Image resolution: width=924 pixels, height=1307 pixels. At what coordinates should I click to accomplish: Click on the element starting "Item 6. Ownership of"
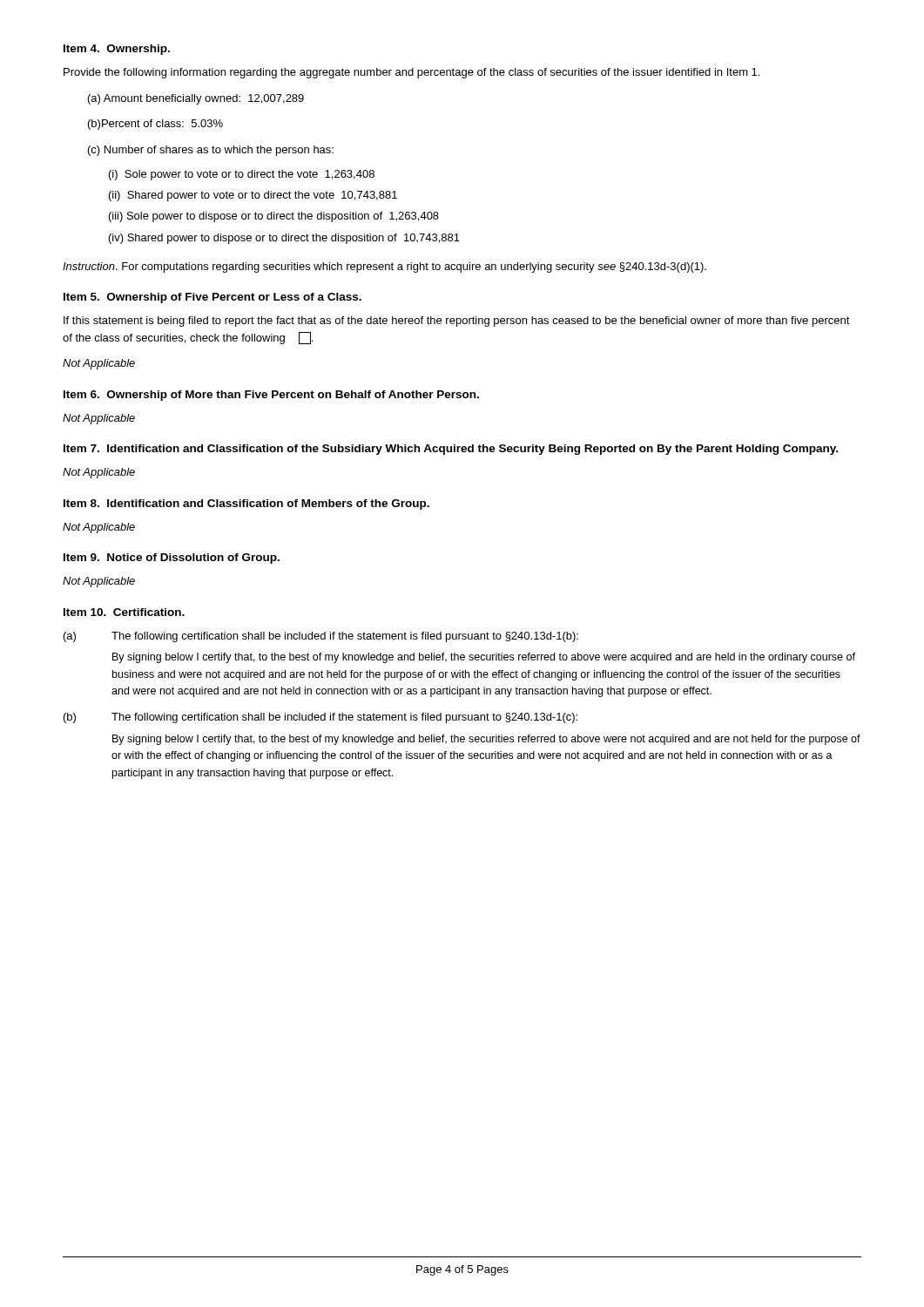click(271, 394)
